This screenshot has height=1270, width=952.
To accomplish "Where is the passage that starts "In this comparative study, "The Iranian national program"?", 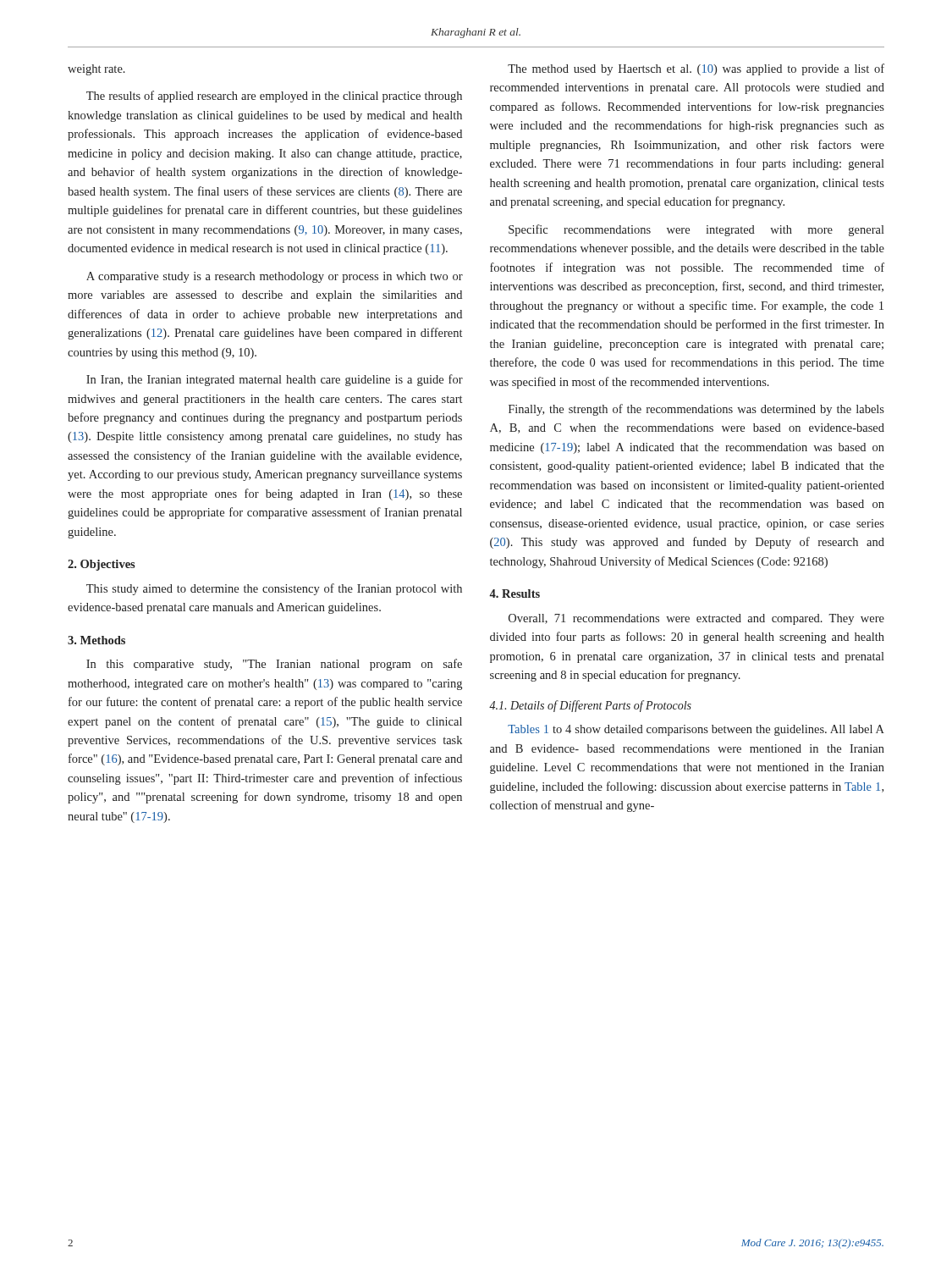I will (x=265, y=740).
